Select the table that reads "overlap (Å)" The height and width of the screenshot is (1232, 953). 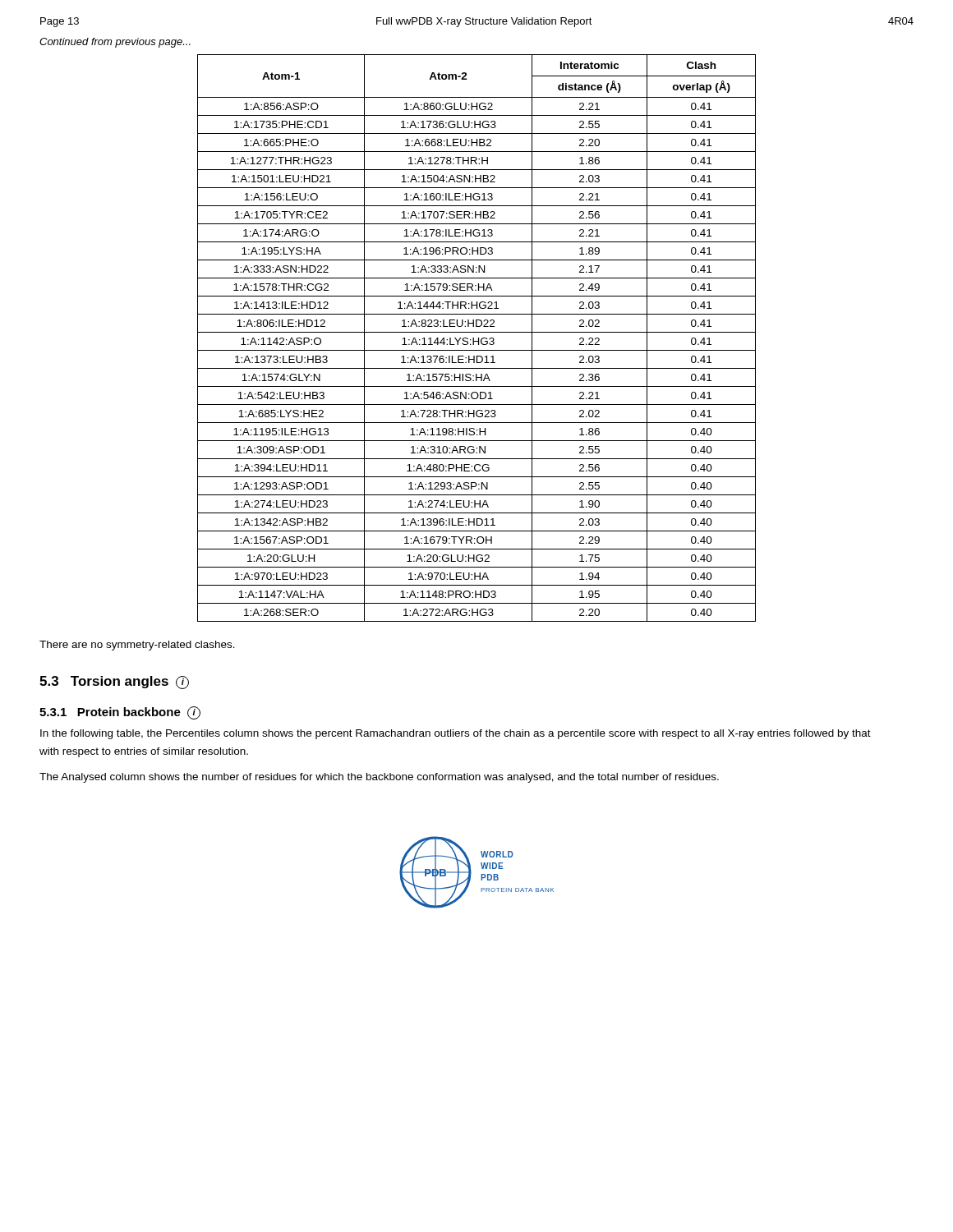pos(476,338)
